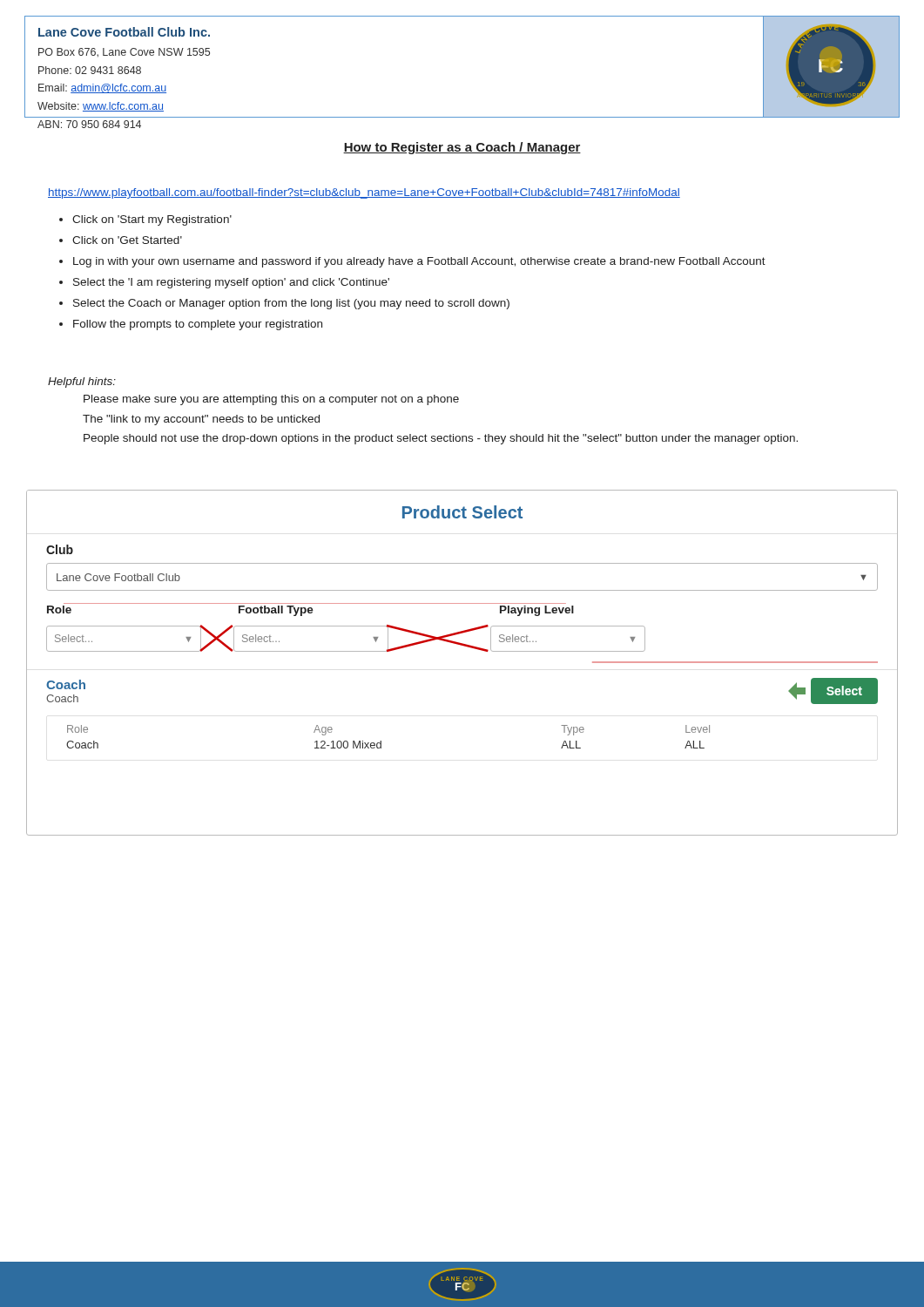The image size is (924, 1307).
Task: Where is the passage that starts "Select the 'I am registering"?
Action: click(x=231, y=282)
